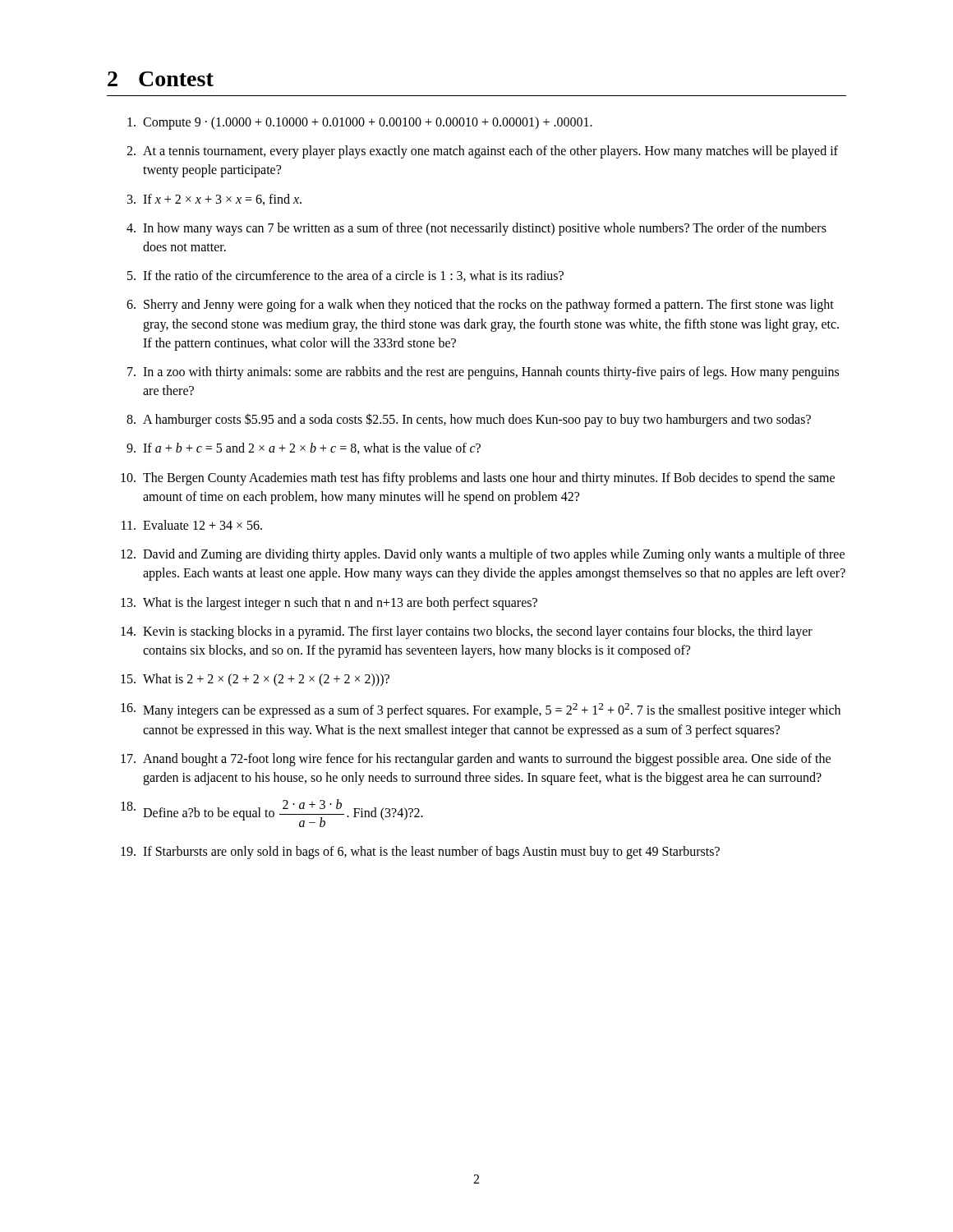
Task: Locate the block of text that opens with "9. If a + b"
Action: [476, 449]
